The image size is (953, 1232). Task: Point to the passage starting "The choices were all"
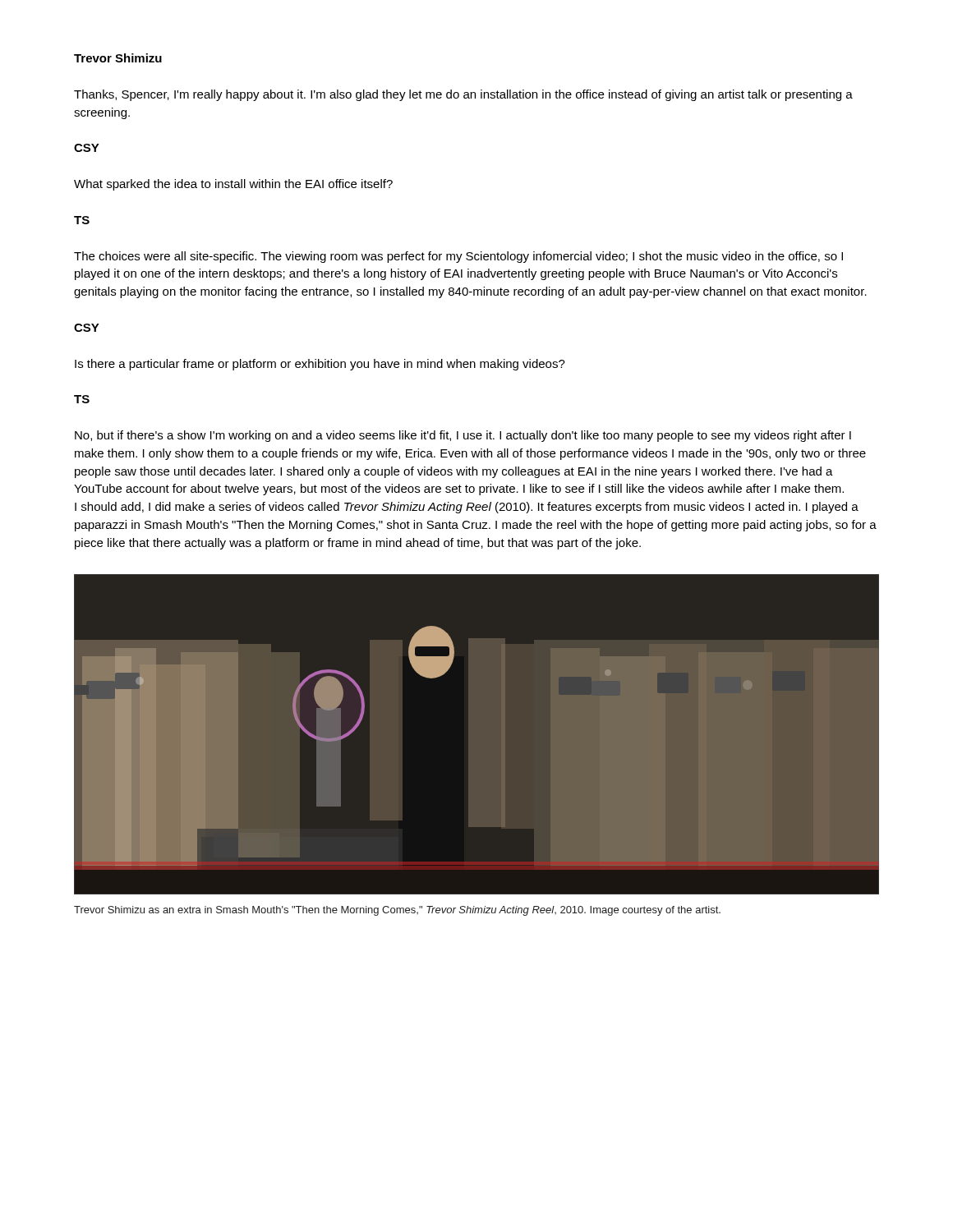tap(476, 274)
